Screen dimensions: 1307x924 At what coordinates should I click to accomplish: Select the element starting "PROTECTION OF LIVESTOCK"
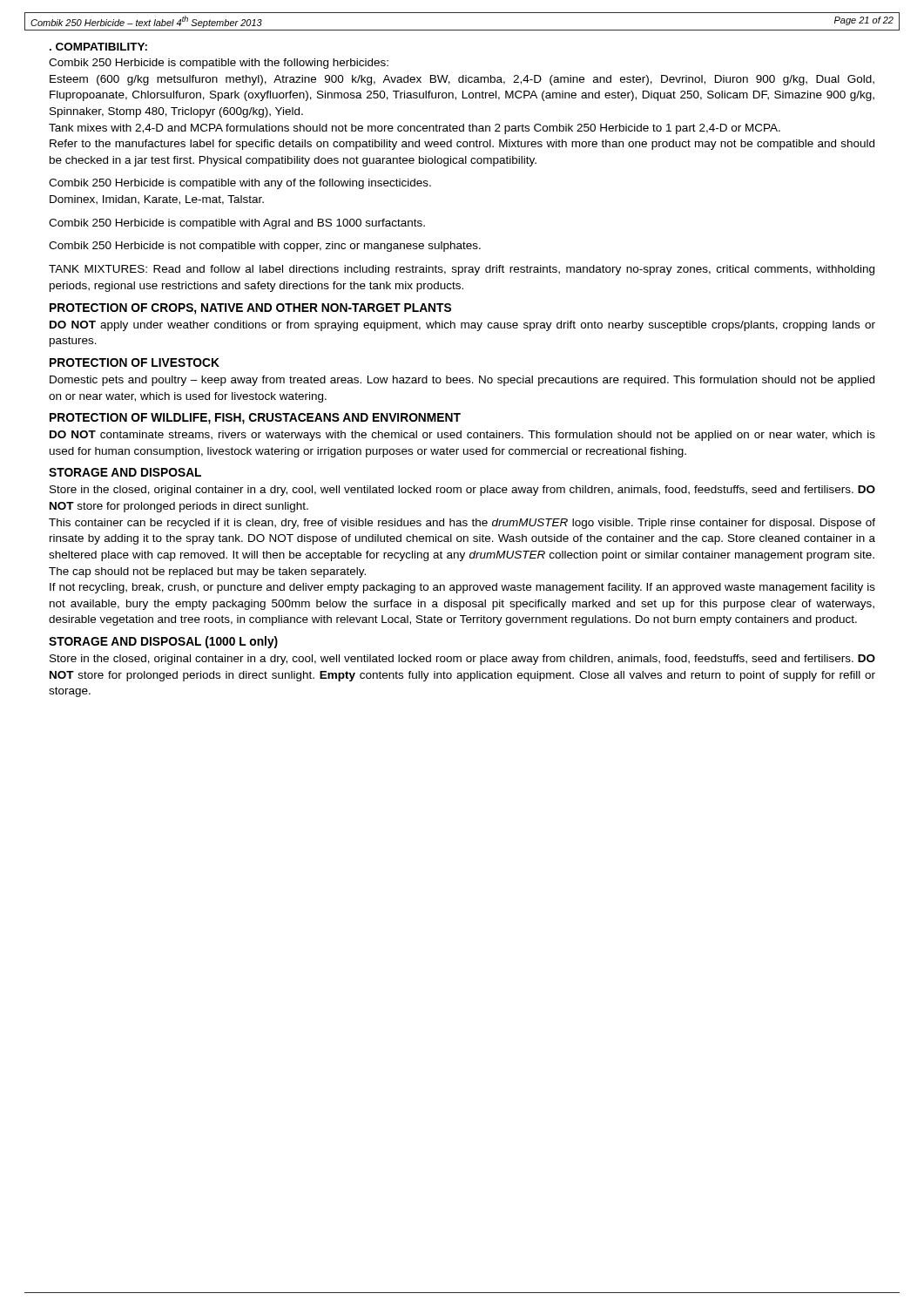click(134, 363)
